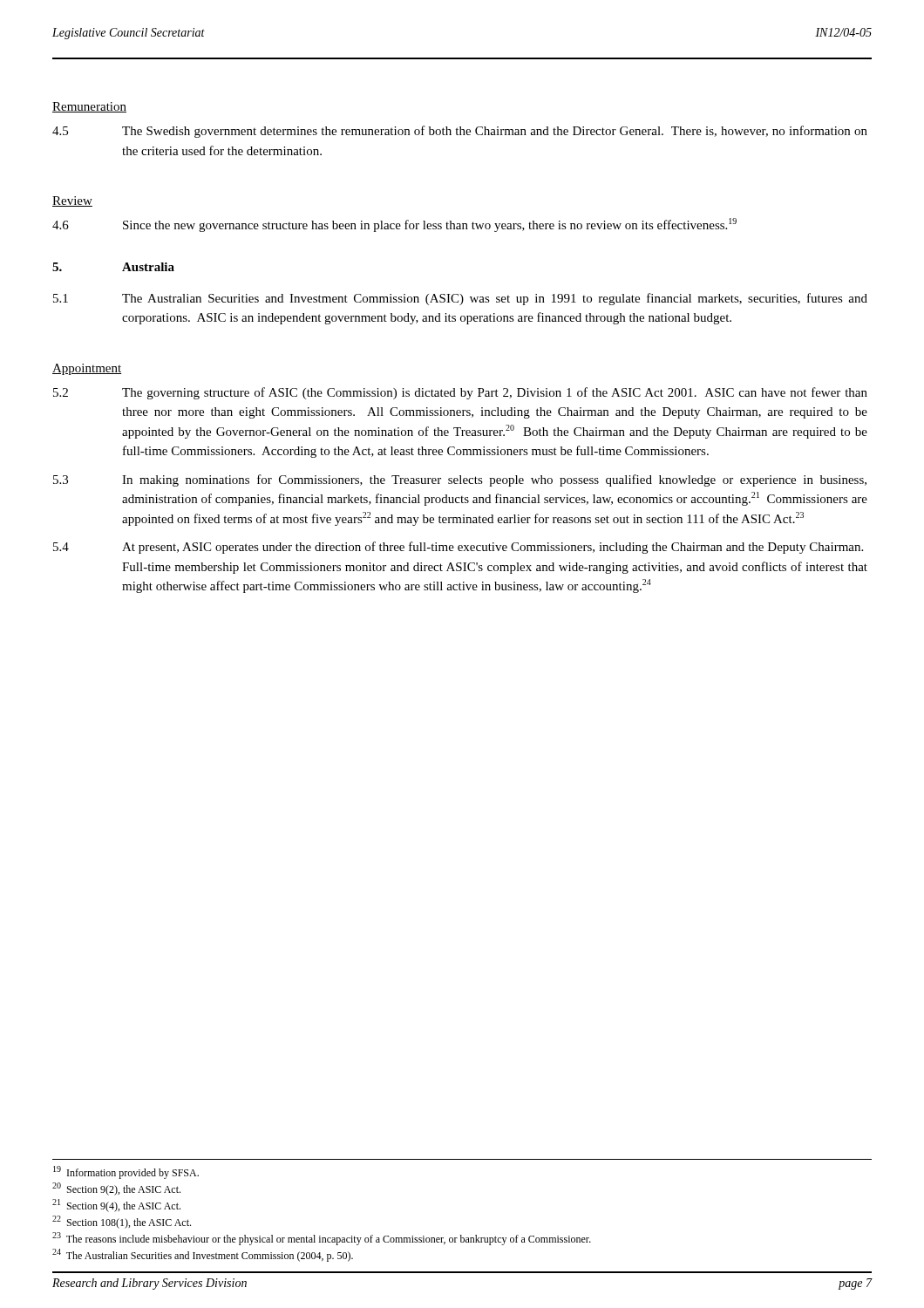Locate the block of text that opens with "5The Swedish government determines the remuneration of"
This screenshot has width=924, height=1308.
tap(460, 141)
